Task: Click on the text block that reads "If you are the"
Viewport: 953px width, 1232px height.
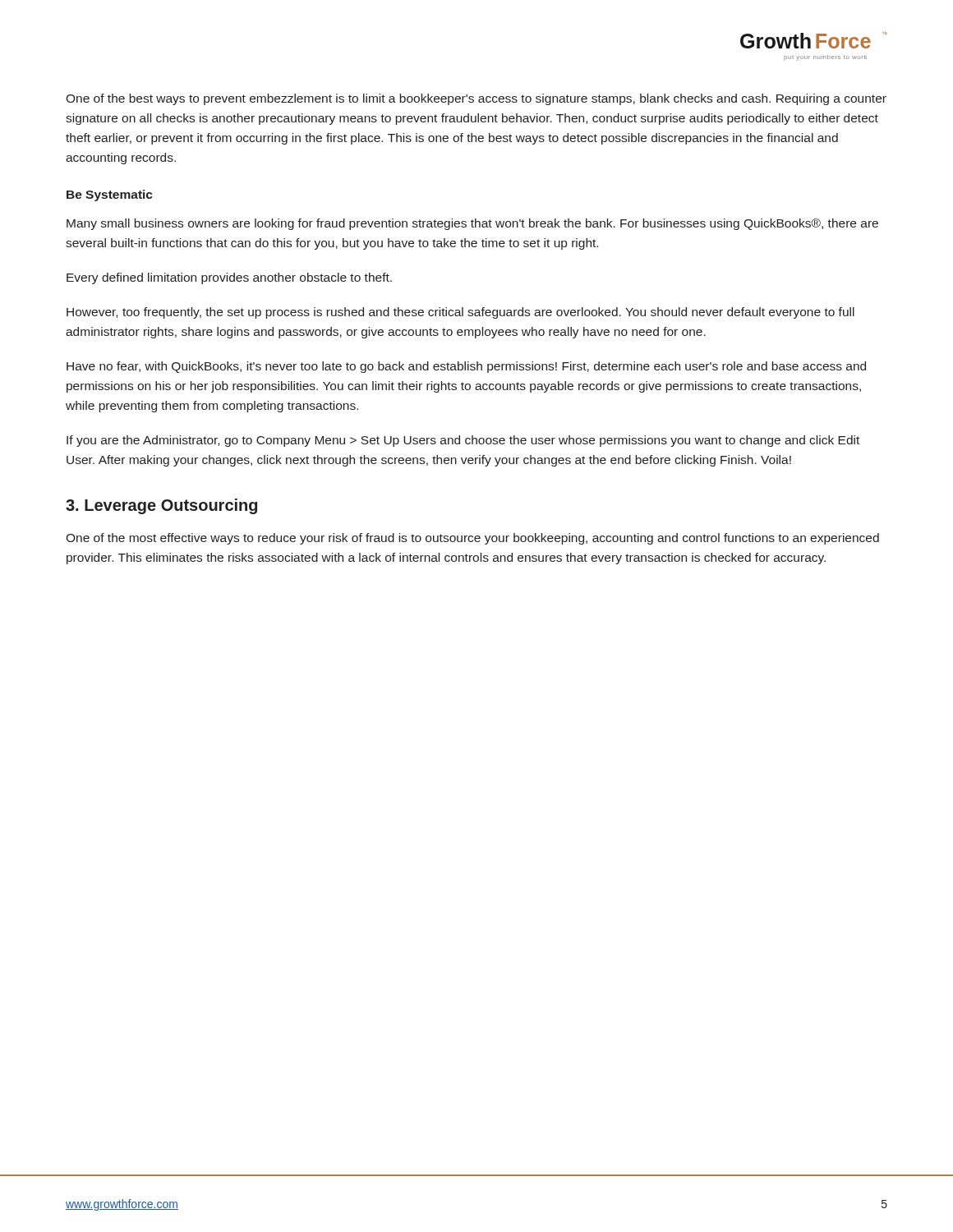Action: click(463, 450)
